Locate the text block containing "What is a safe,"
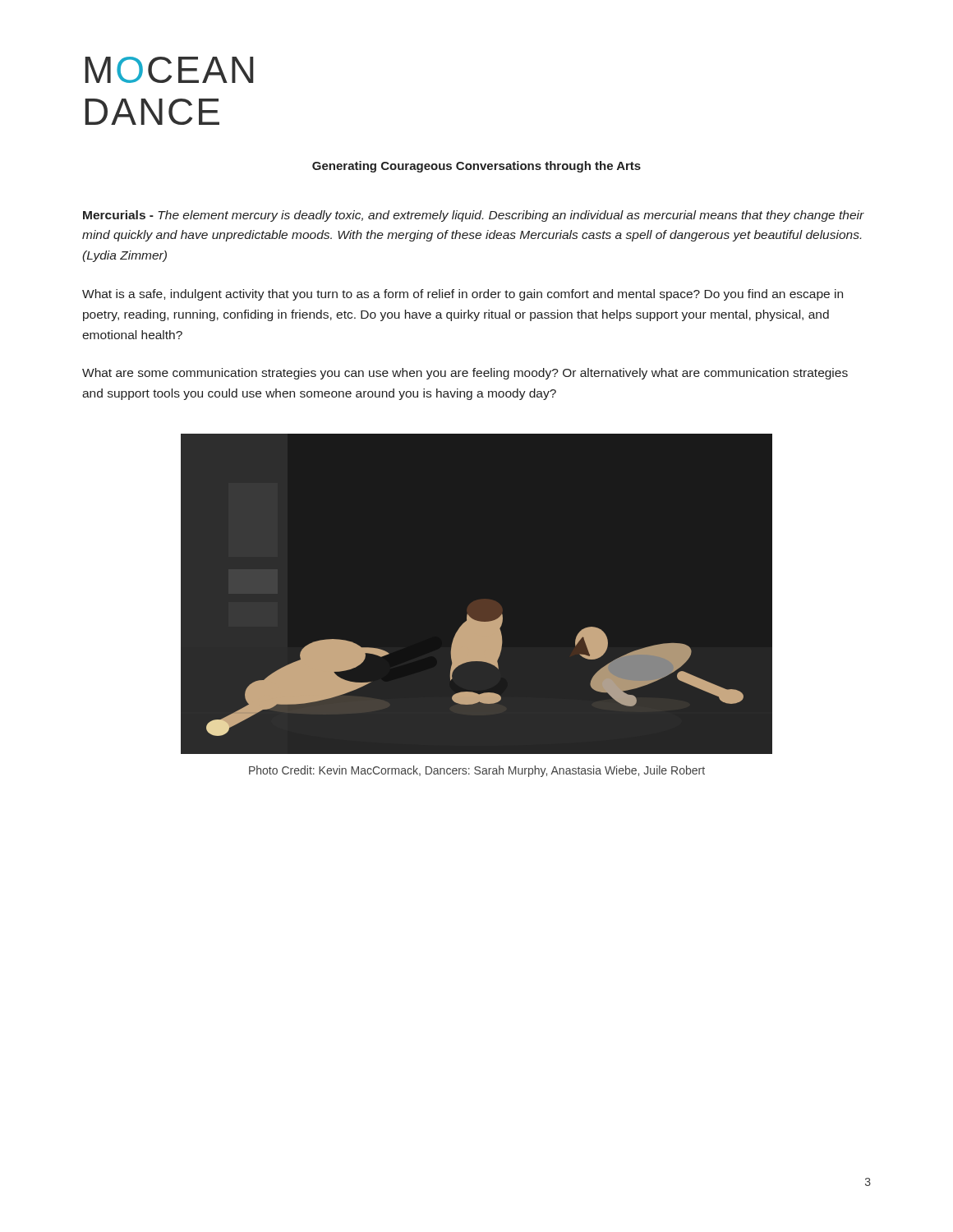Viewport: 953px width, 1232px height. [x=463, y=314]
